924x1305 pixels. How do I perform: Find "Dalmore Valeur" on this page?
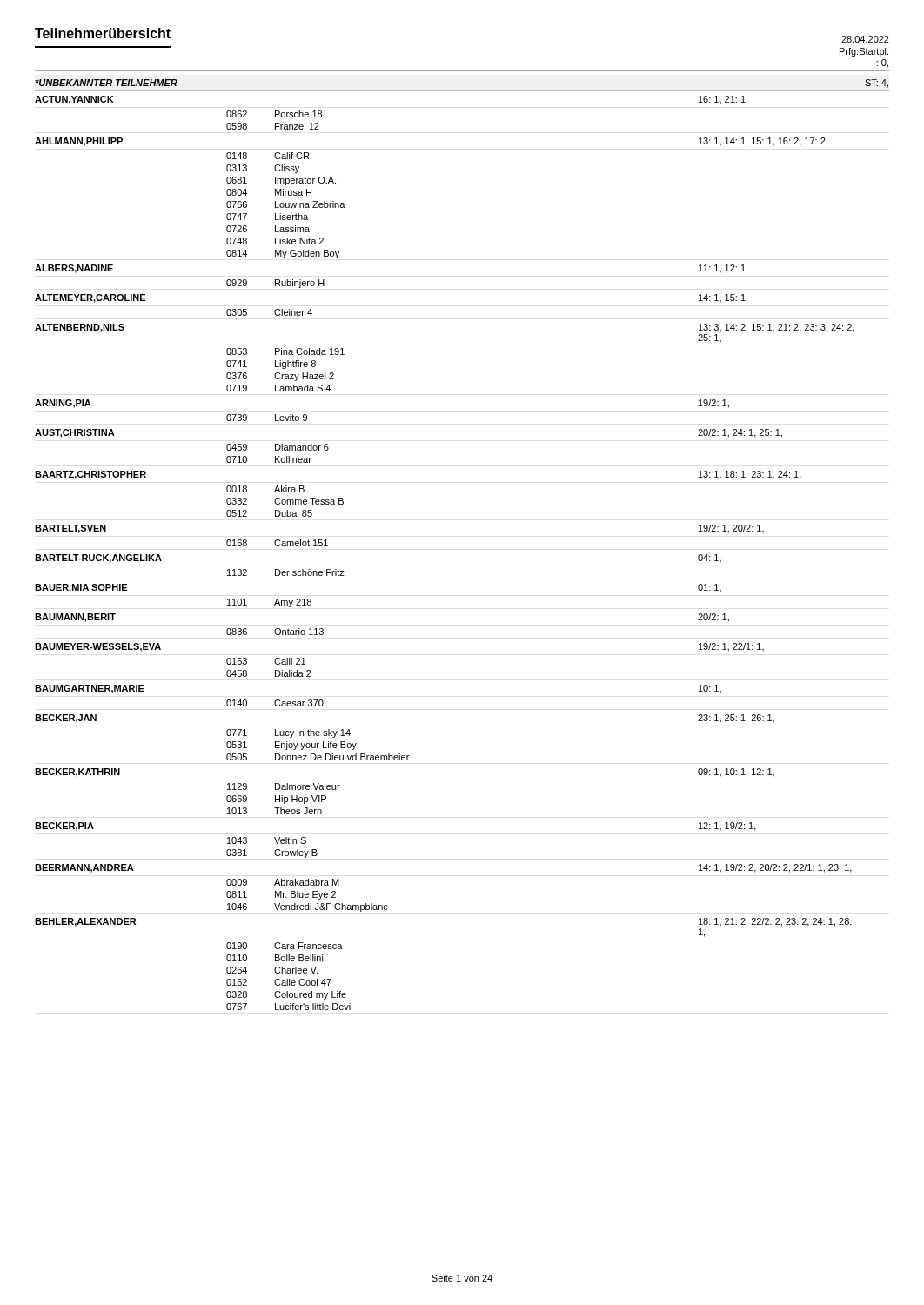(307, 787)
